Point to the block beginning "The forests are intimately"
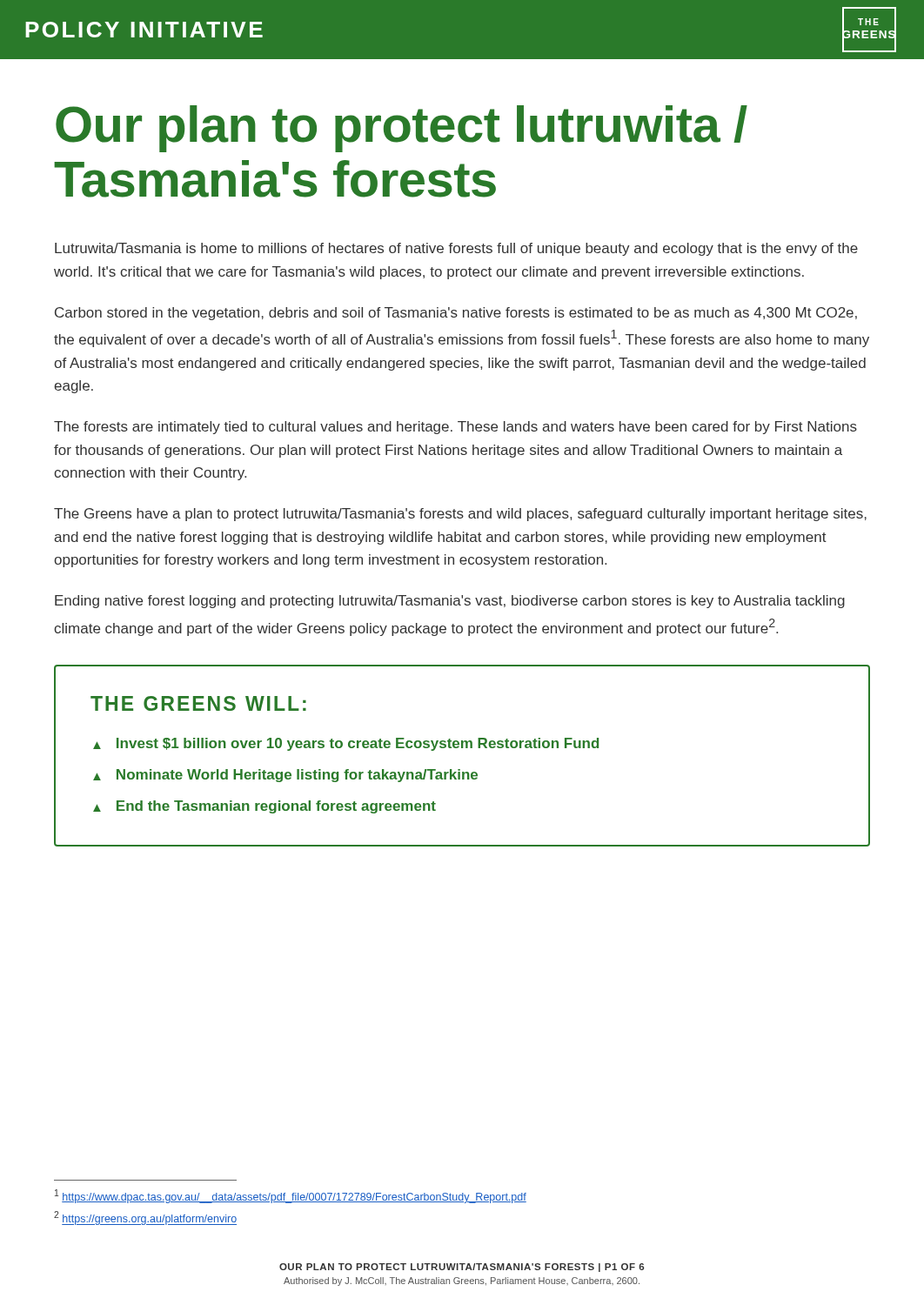 click(x=455, y=450)
